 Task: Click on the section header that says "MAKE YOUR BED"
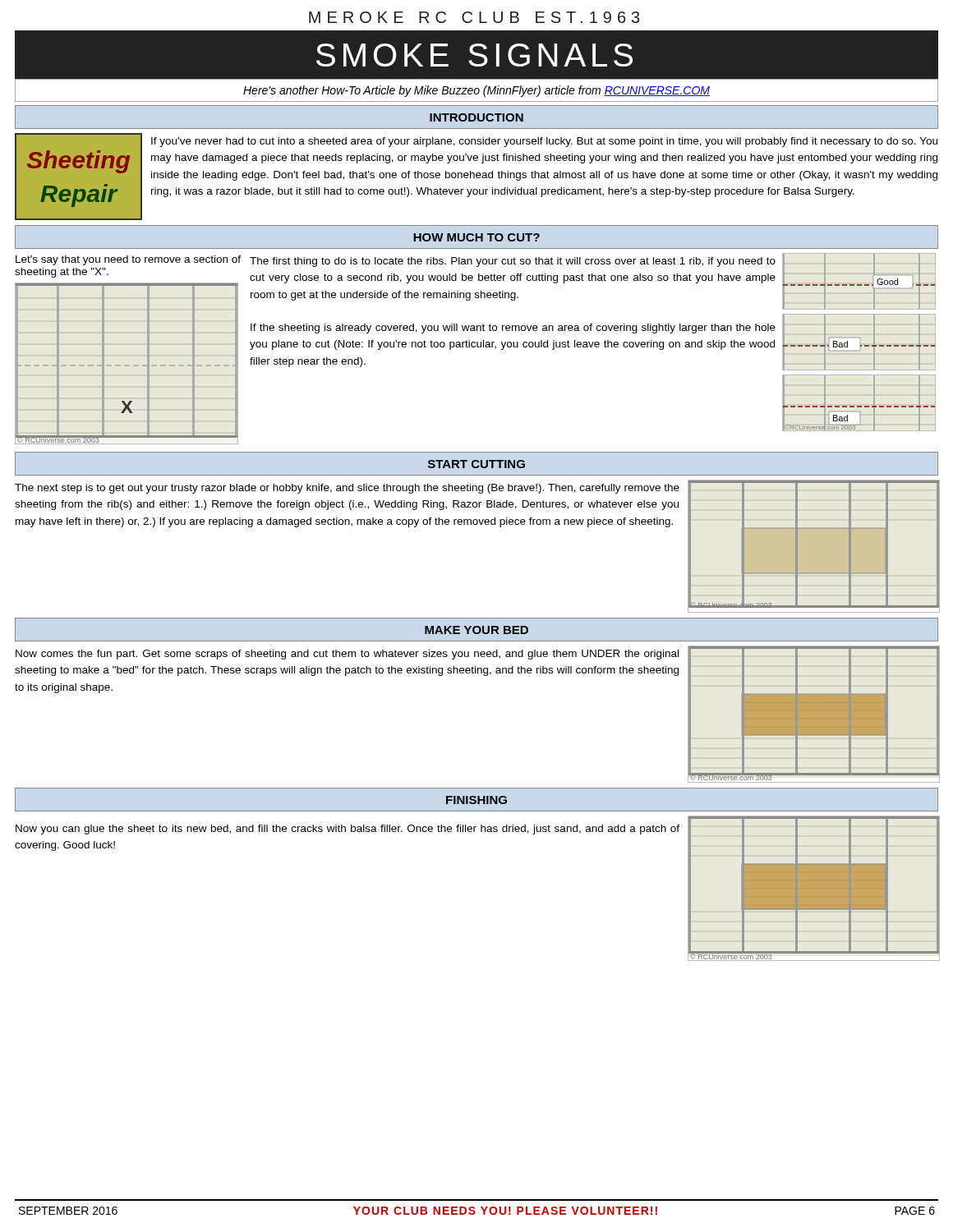click(x=476, y=630)
